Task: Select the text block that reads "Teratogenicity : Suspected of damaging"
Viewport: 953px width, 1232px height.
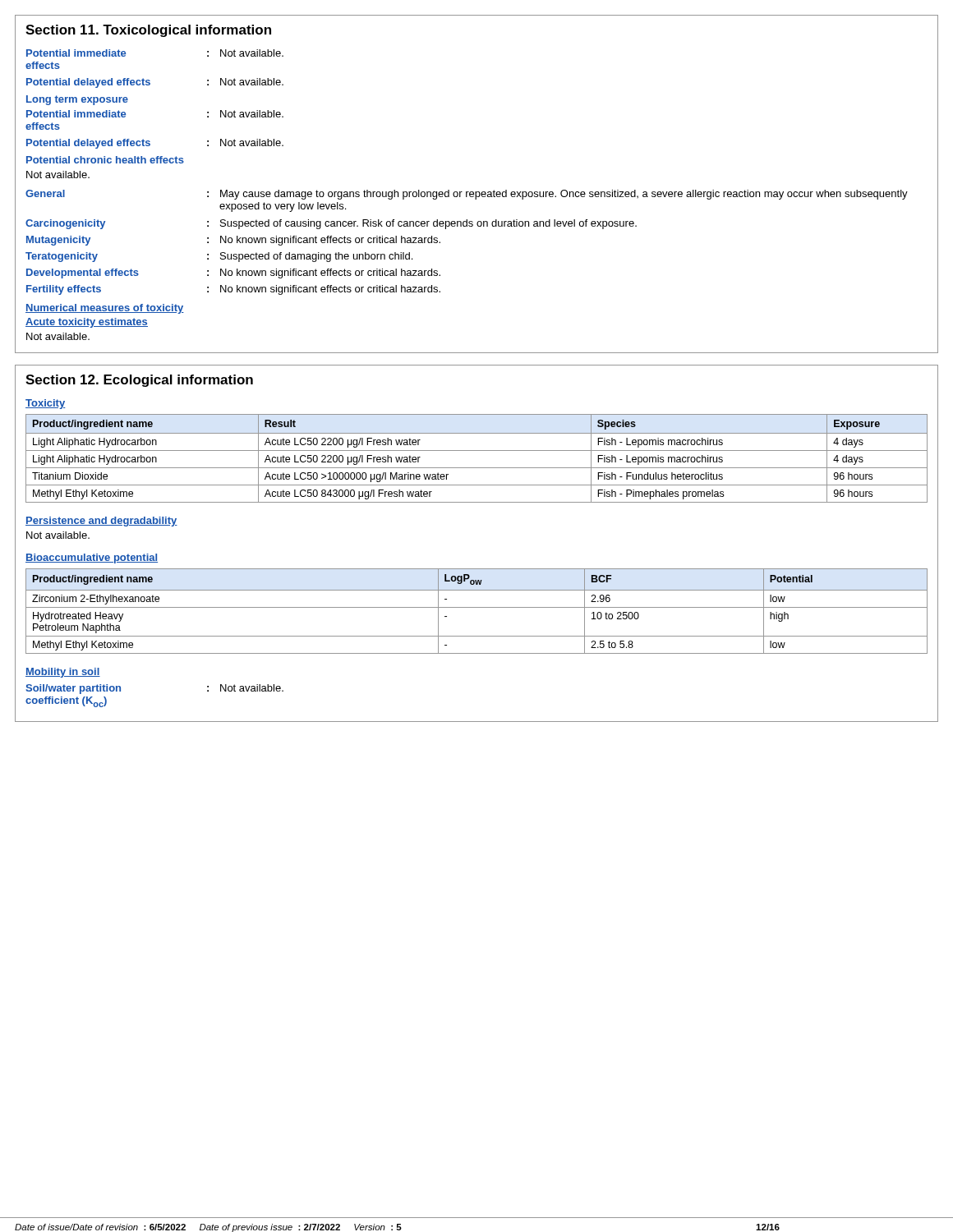Action: [219, 257]
